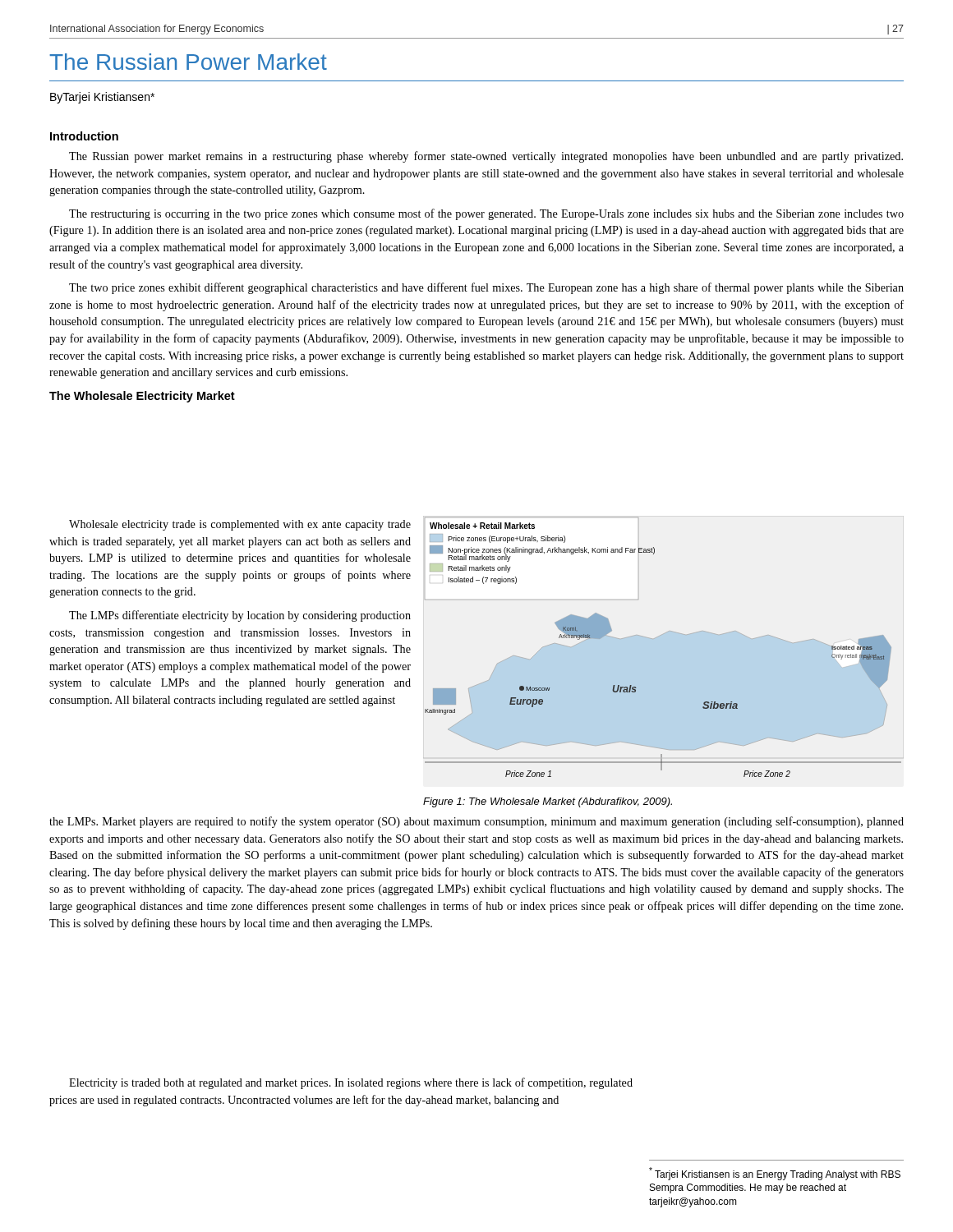Select the text block starting "Tarjei Kristiansen is"
The height and width of the screenshot is (1232, 953).
775,1187
